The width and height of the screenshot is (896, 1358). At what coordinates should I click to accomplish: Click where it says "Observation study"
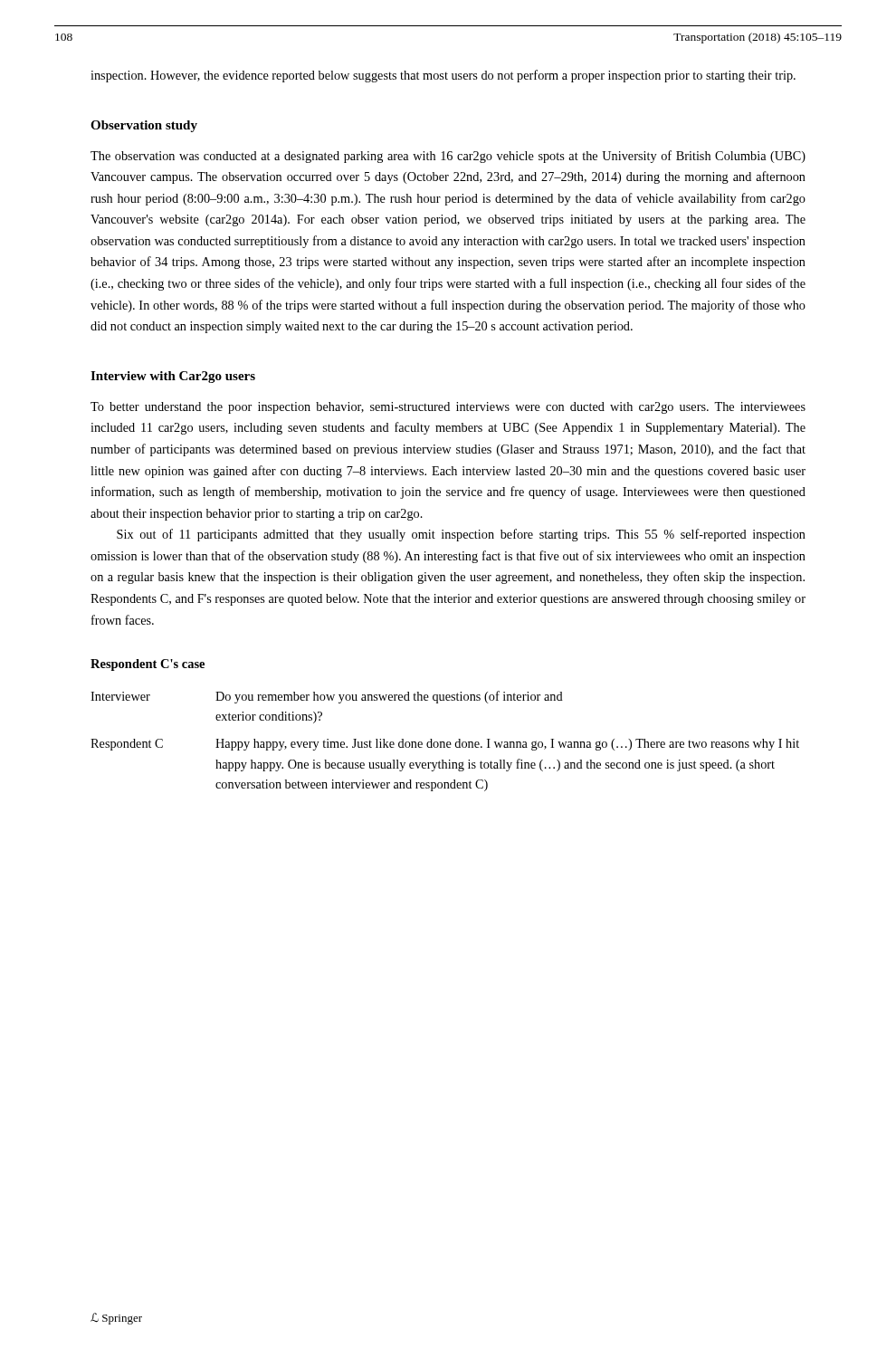pos(144,125)
